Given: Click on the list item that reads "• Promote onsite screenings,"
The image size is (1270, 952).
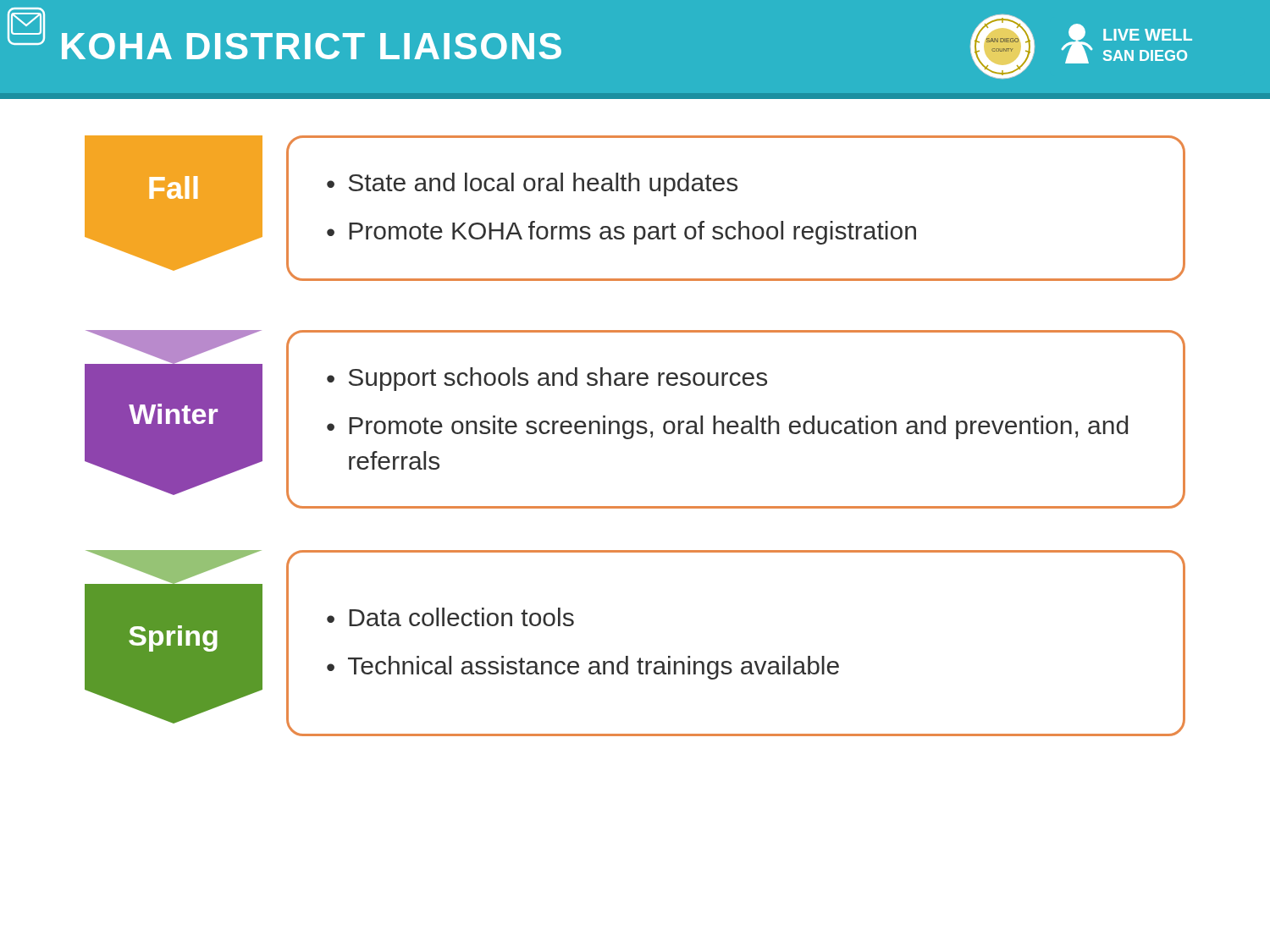Looking at the screenshot, I should pos(736,443).
